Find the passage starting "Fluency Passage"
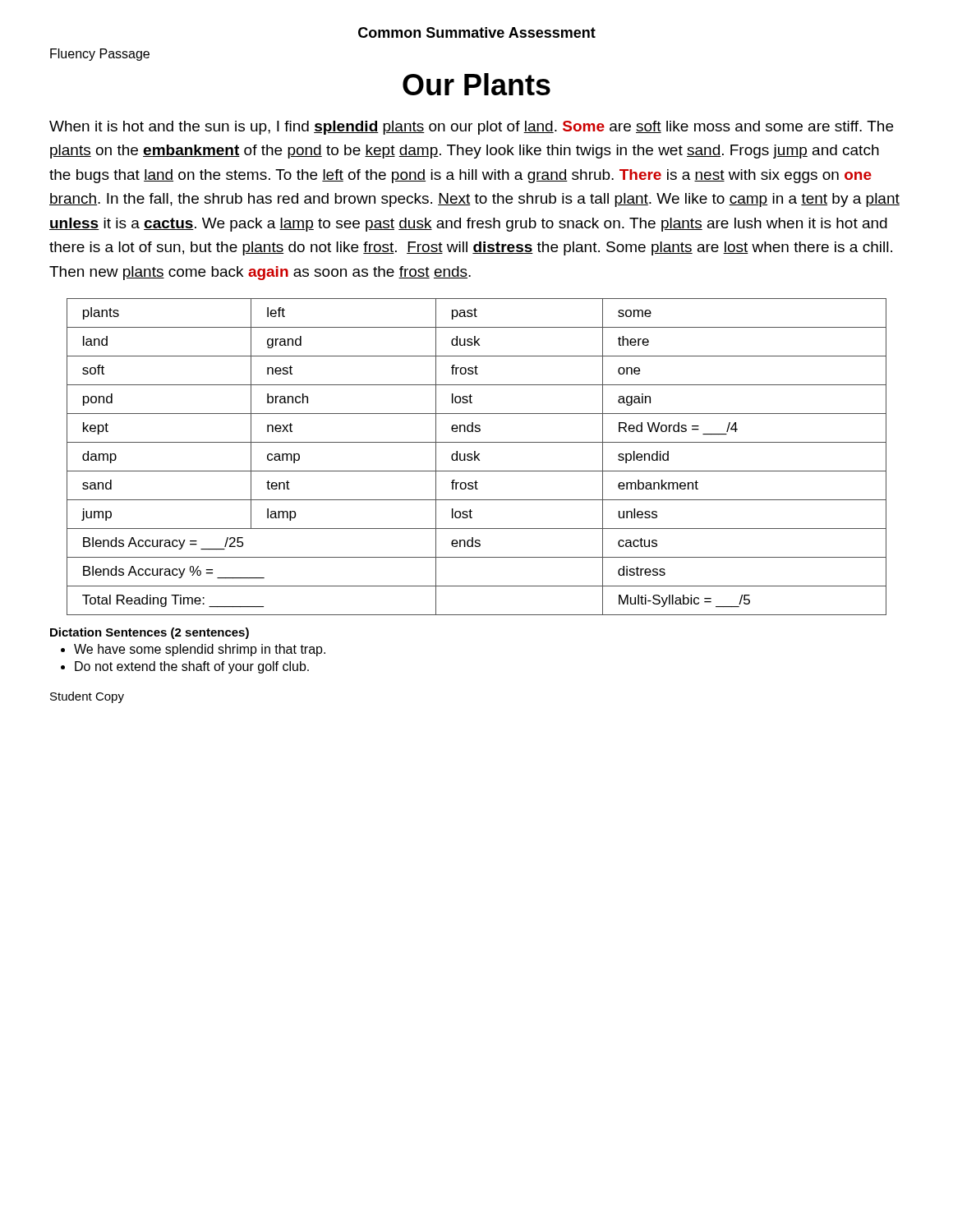 click(100, 54)
